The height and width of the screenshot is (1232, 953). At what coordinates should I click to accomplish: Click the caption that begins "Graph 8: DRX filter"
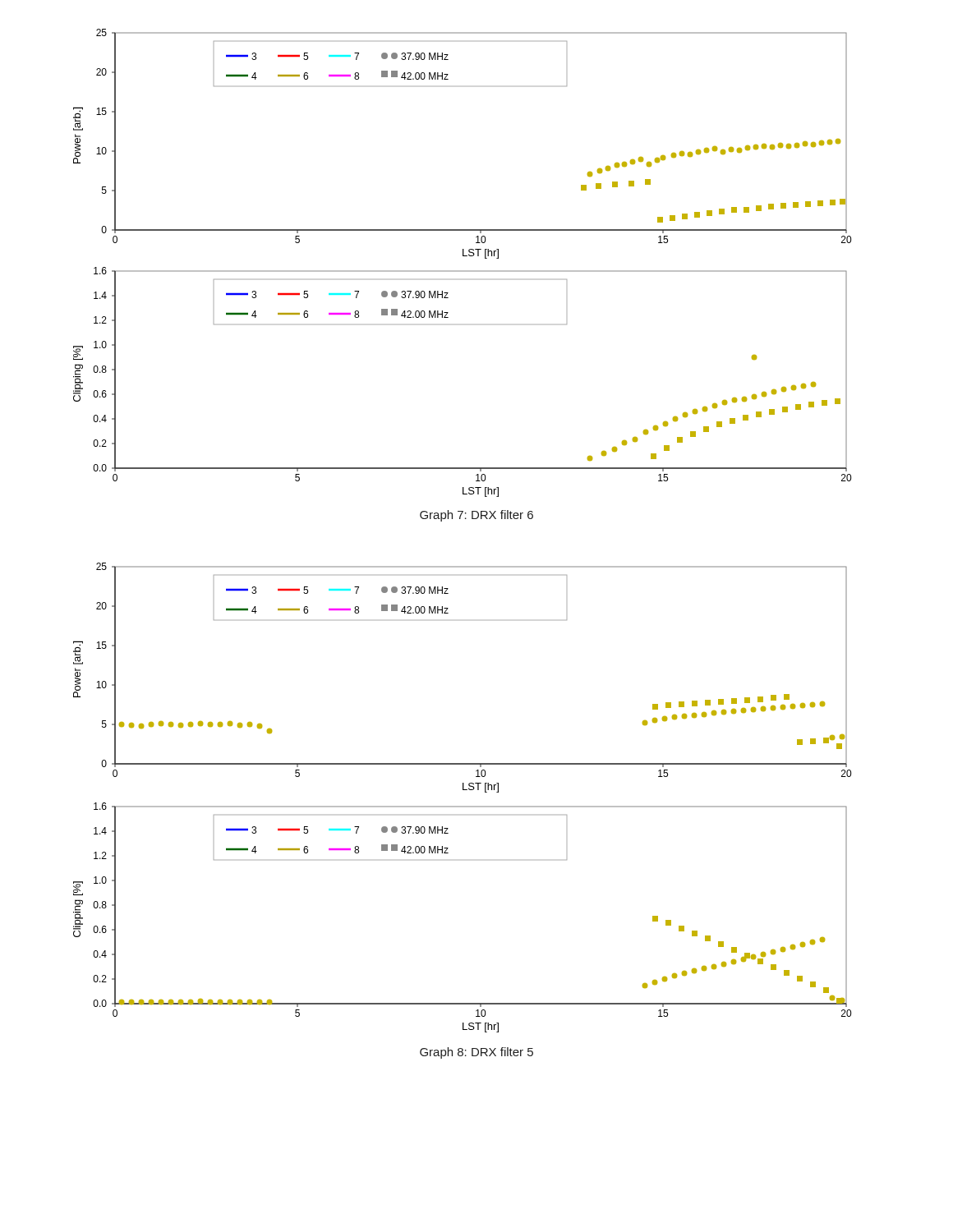pos(476,1052)
